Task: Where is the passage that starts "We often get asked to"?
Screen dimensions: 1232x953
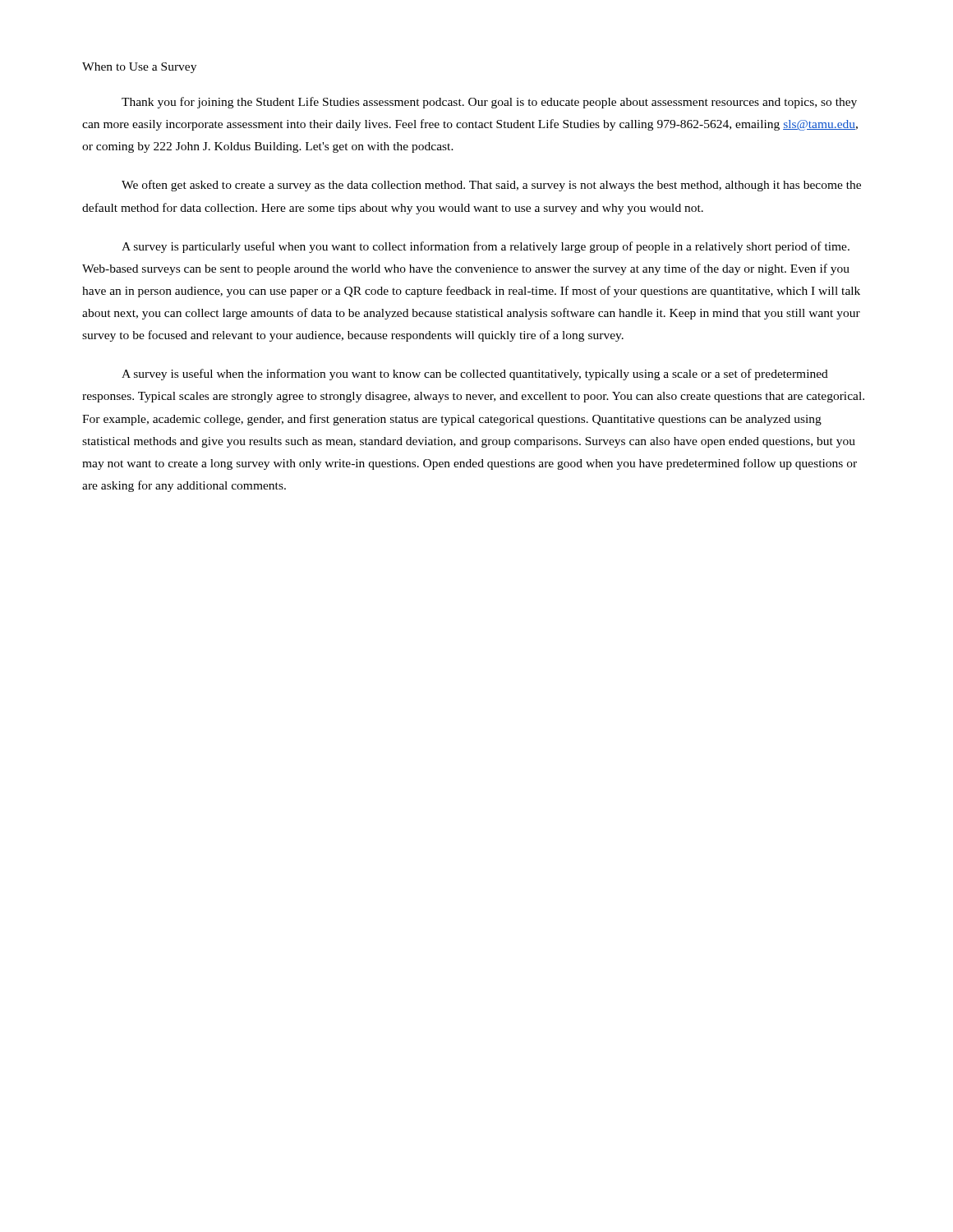Action: (x=472, y=196)
